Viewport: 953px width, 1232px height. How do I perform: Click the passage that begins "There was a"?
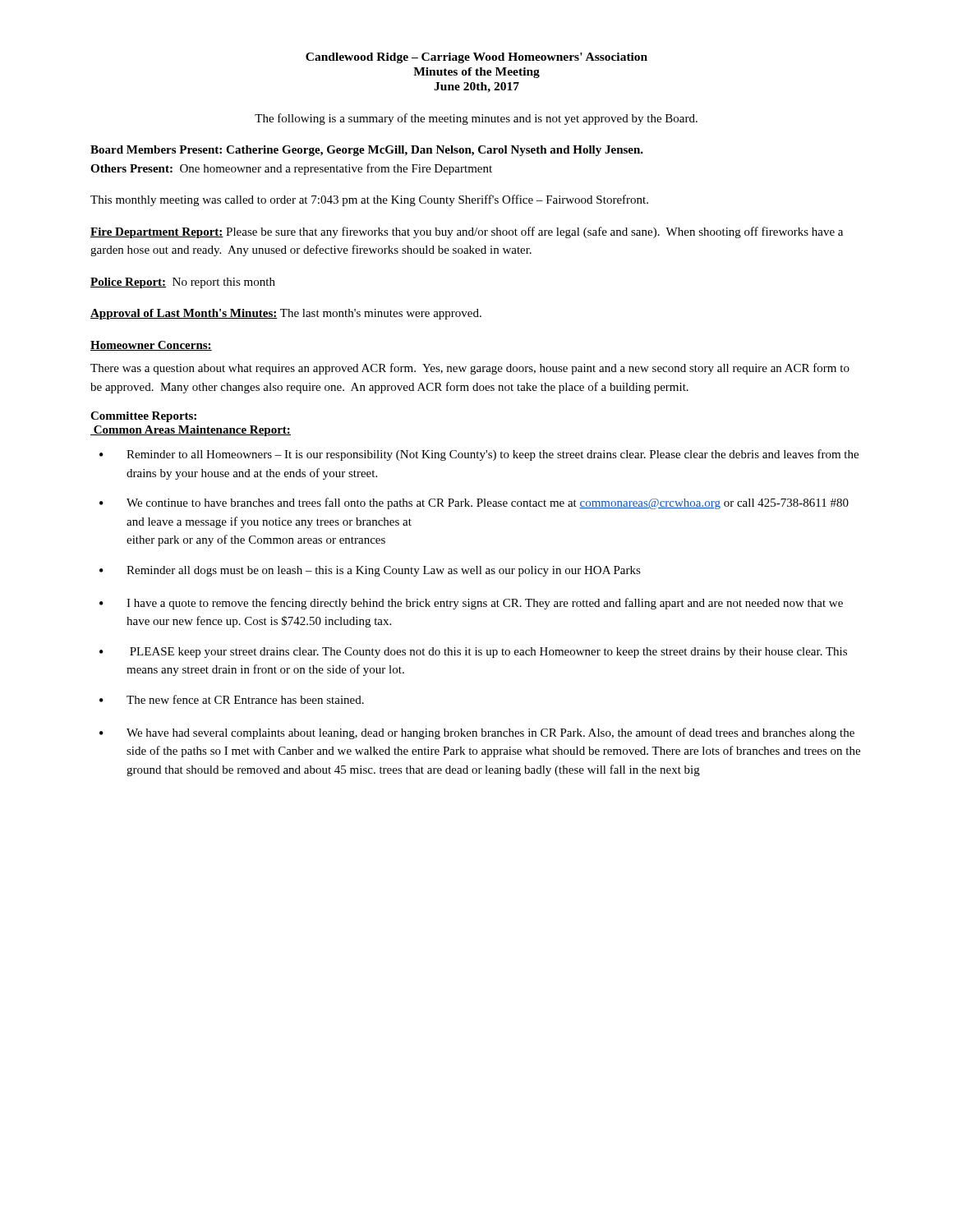pos(470,377)
